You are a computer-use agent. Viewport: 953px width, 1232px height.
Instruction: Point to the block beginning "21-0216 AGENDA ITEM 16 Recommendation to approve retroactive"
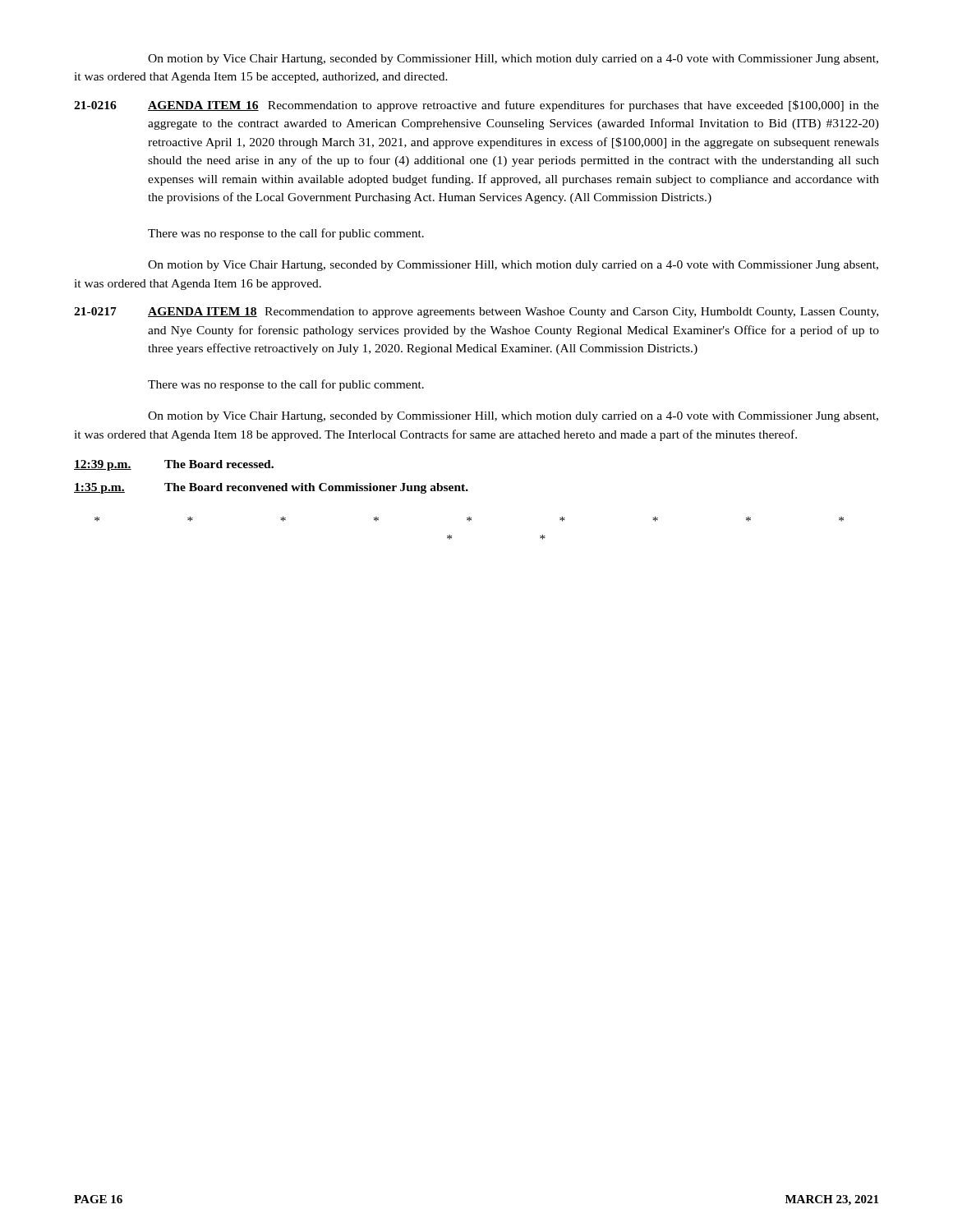pos(476,154)
